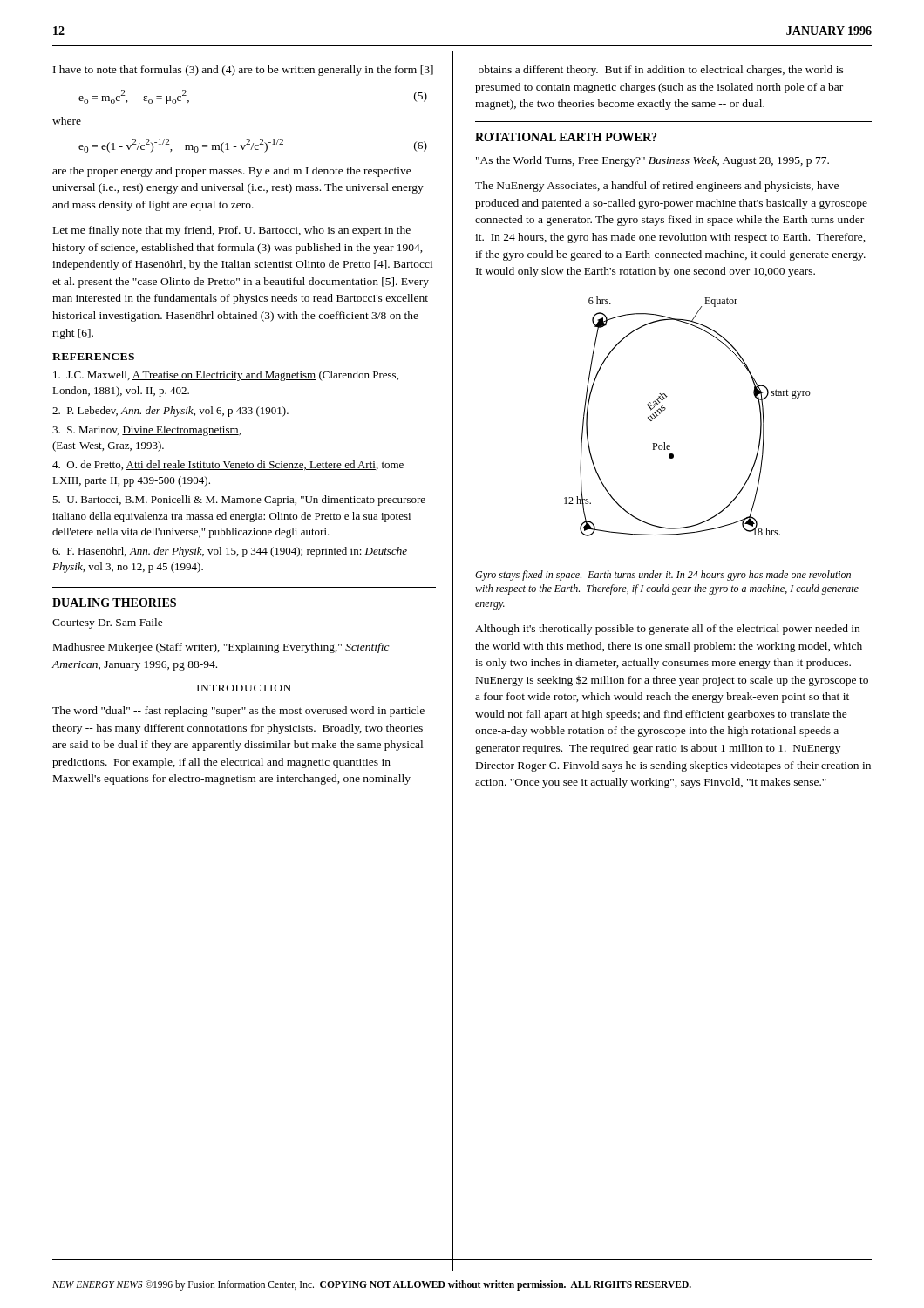Point to the formula beginning "e0 = e(1 - v2/c2)-1/2, m0"

click(253, 146)
